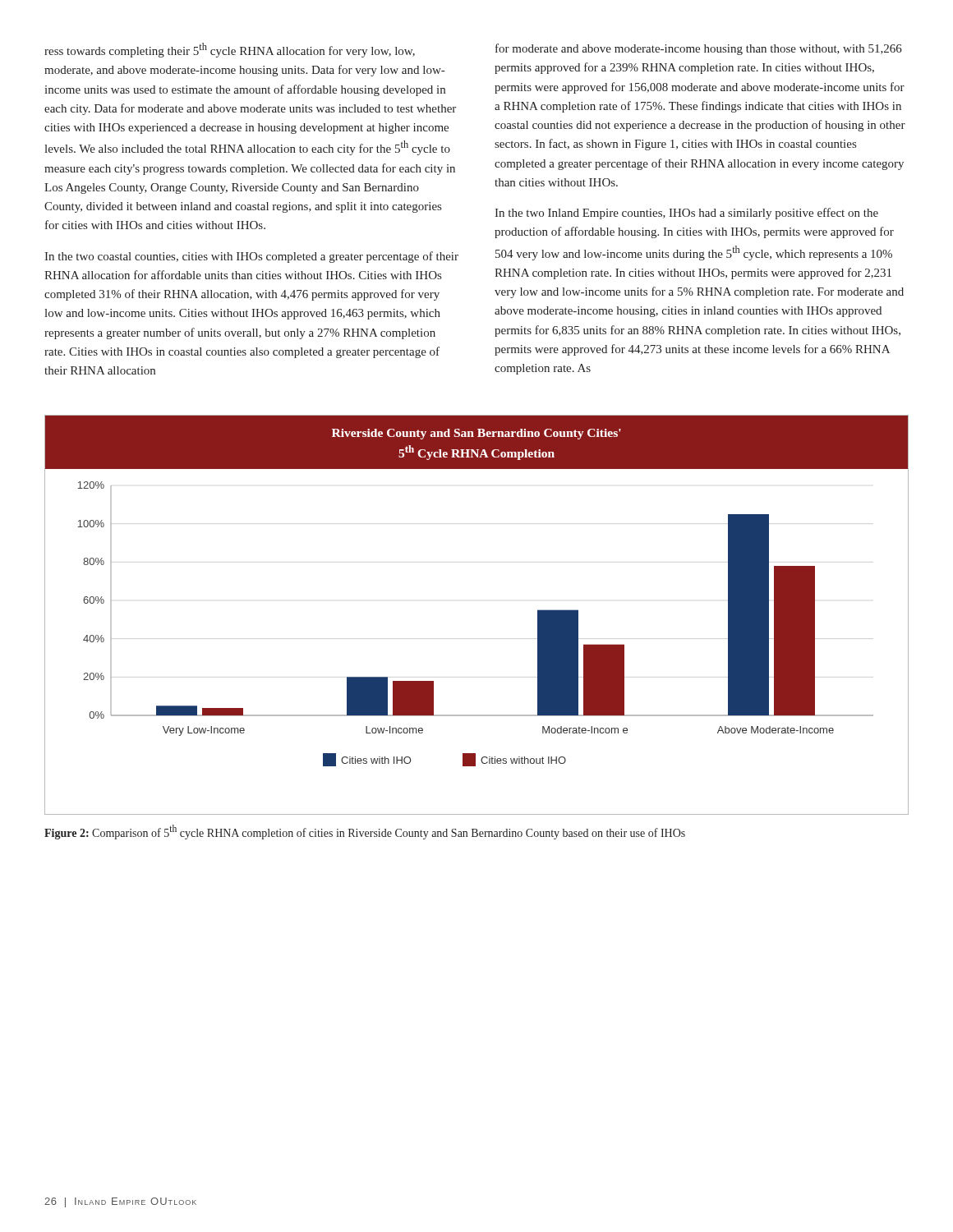Locate the block of text that opens with "In the two Inland Empire"
This screenshot has width=953, height=1232.
[702, 291]
